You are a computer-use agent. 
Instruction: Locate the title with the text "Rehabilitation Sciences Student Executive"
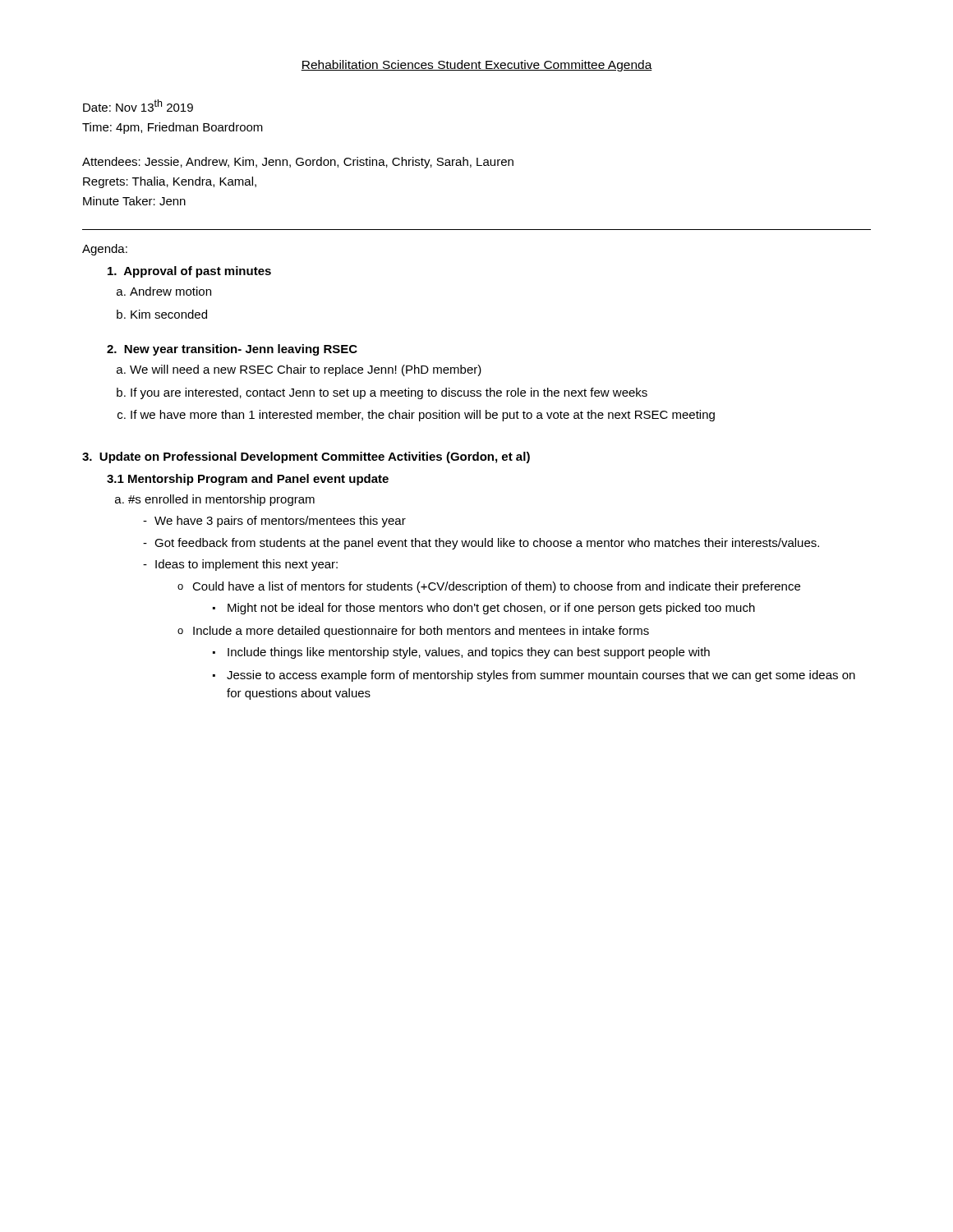(476, 64)
